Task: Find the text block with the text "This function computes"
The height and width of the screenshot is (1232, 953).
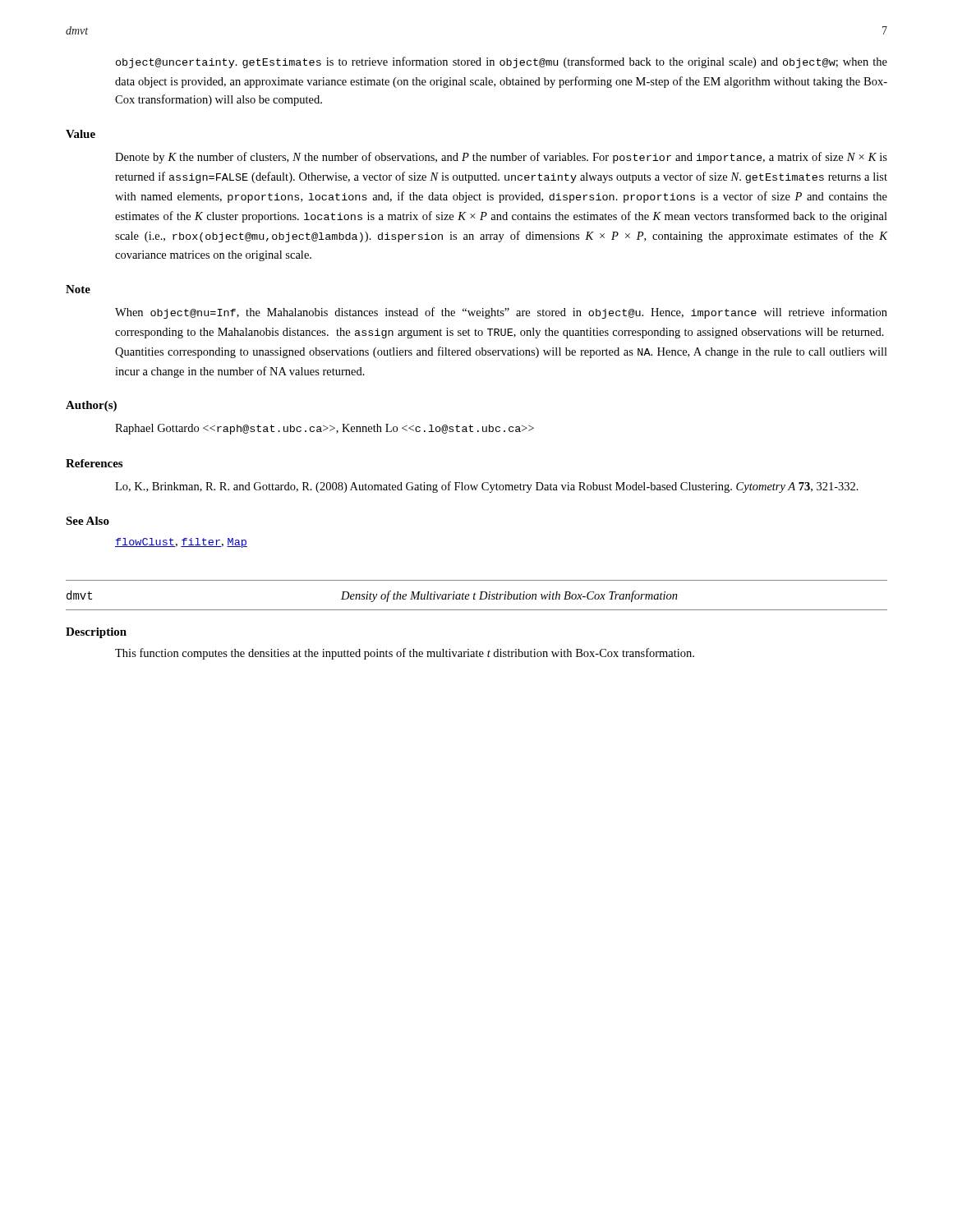Action: tap(405, 653)
